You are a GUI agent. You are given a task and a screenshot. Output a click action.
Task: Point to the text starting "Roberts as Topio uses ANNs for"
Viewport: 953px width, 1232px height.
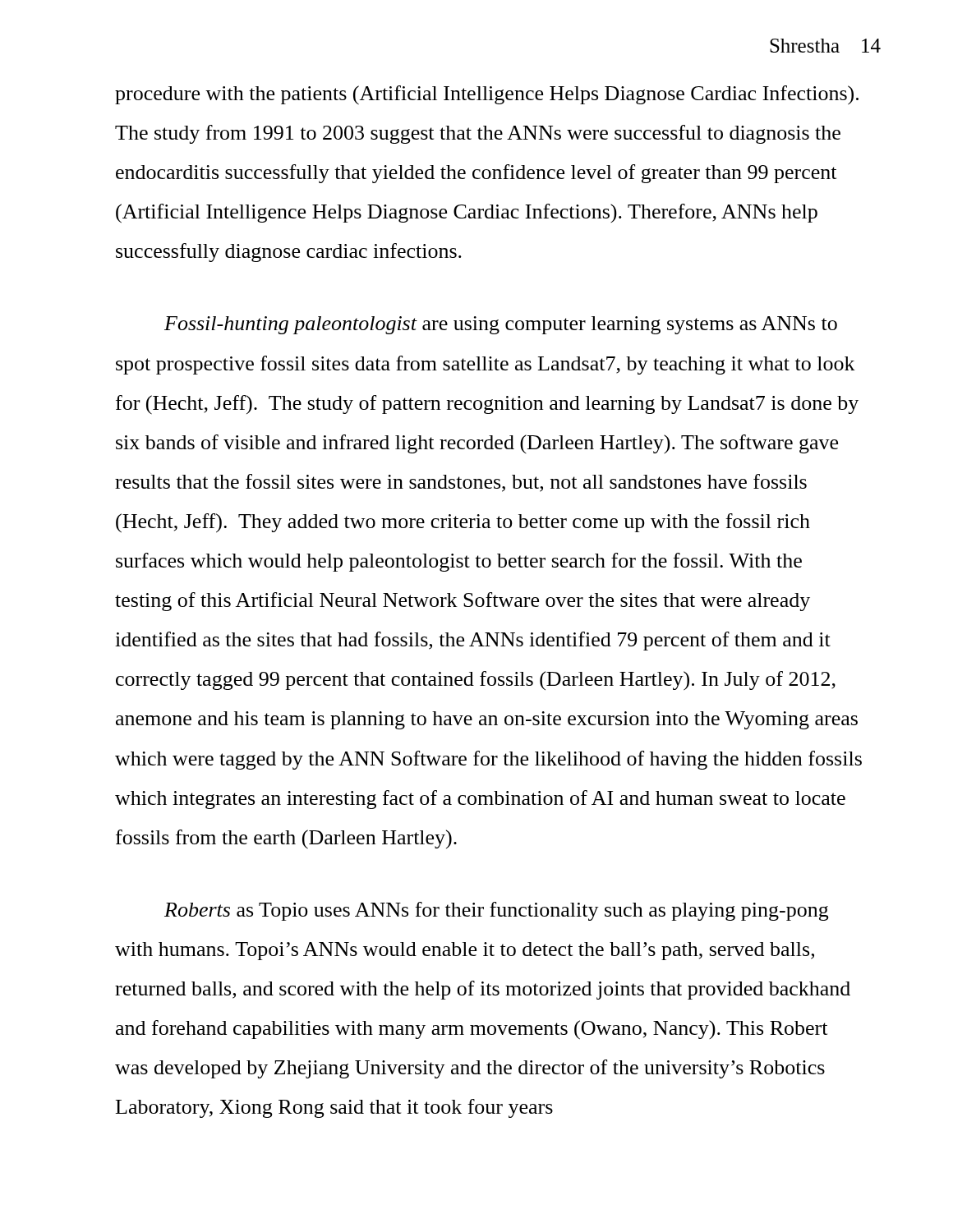[496, 911]
